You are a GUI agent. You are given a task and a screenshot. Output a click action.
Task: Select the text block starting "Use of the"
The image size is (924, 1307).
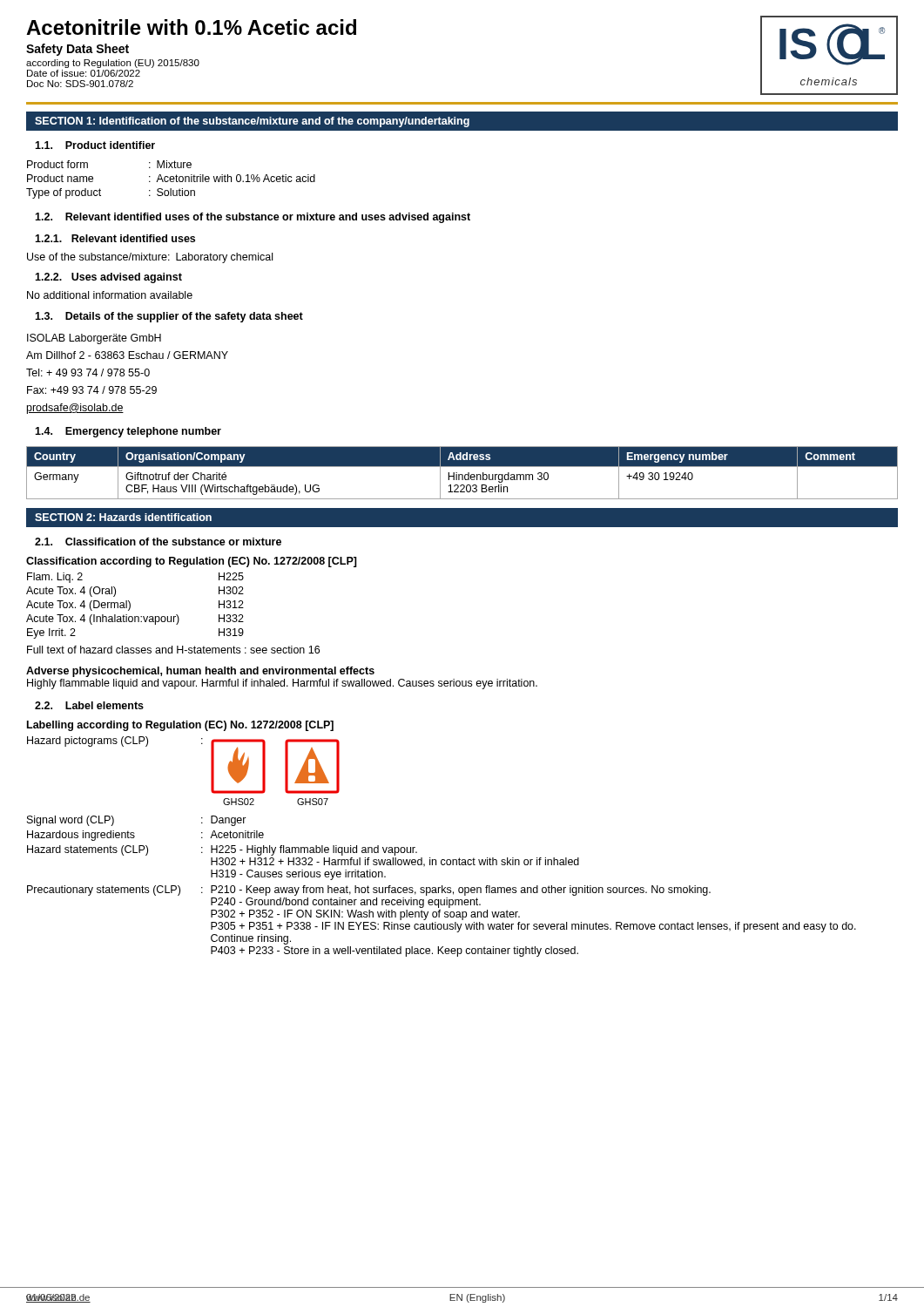150,258
